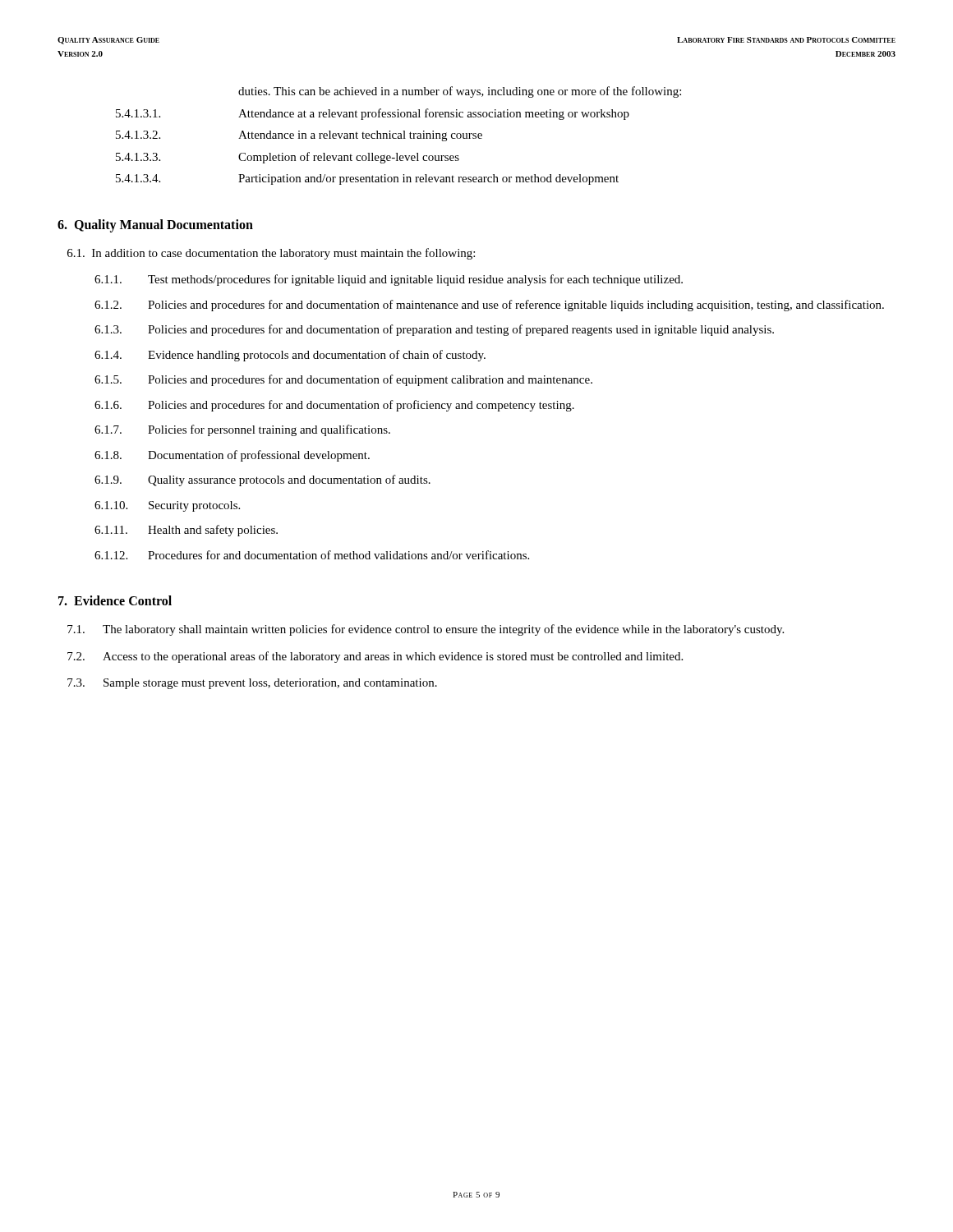Click on the list item containing "7.2. Access to the operational"
The width and height of the screenshot is (953, 1232).
coord(476,656)
